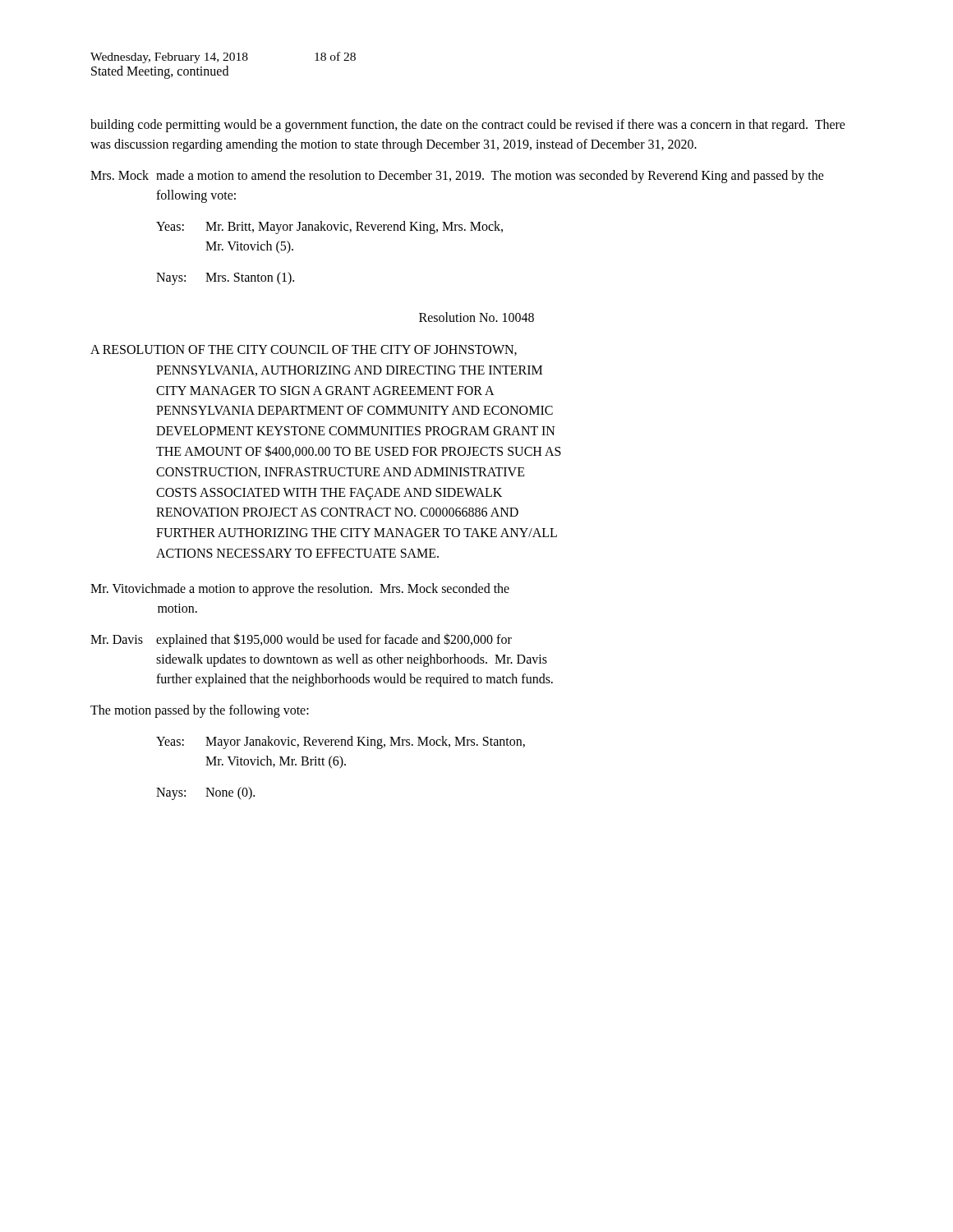Viewport: 953px width, 1232px height.
Task: Click the passage that begins "Mr. Davis explained that $195,000 would be"
Action: click(322, 659)
